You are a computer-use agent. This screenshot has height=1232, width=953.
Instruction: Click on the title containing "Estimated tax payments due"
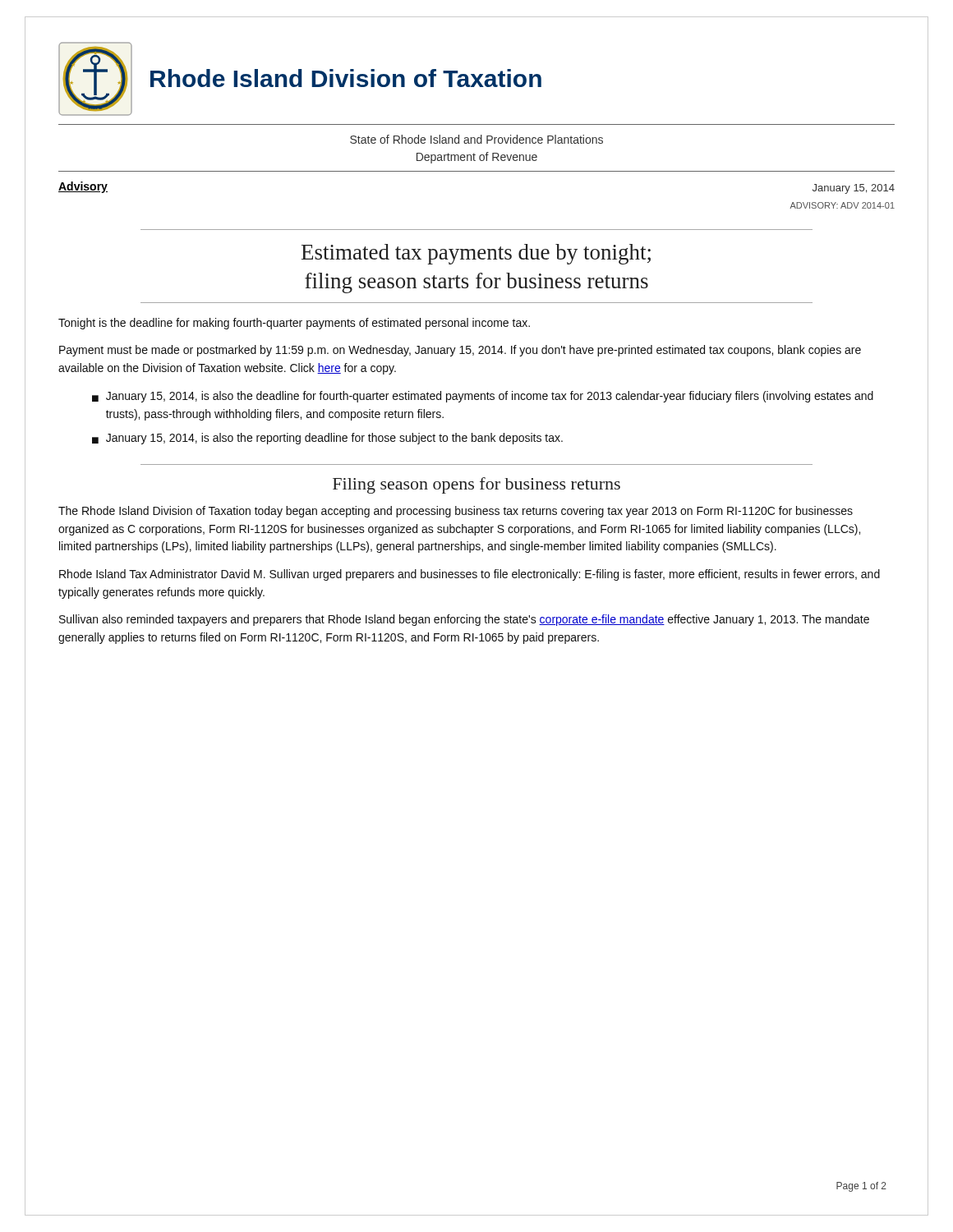click(x=476, y=266)
